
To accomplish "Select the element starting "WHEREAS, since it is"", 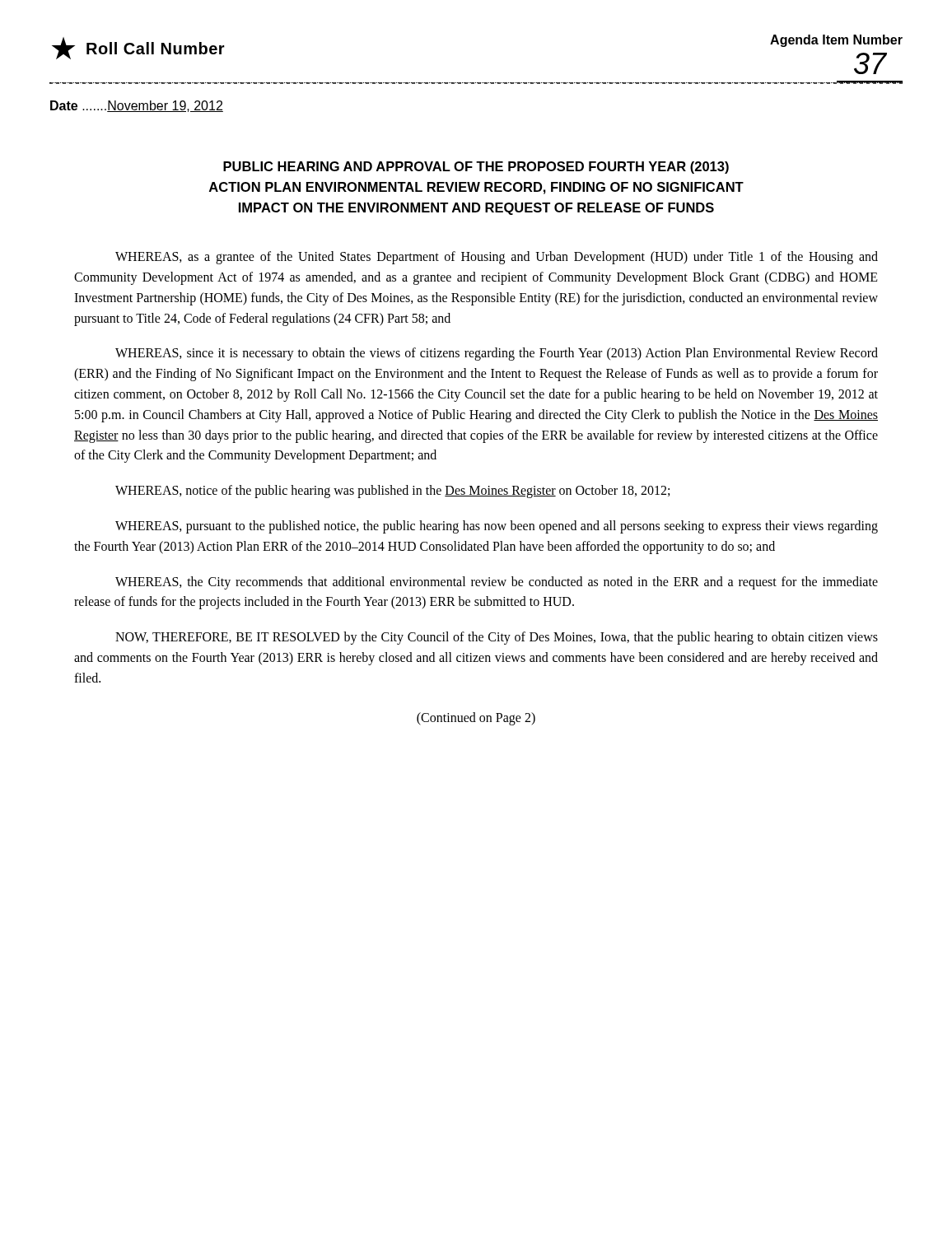I will pyautogui.click(x=476, y=404).
